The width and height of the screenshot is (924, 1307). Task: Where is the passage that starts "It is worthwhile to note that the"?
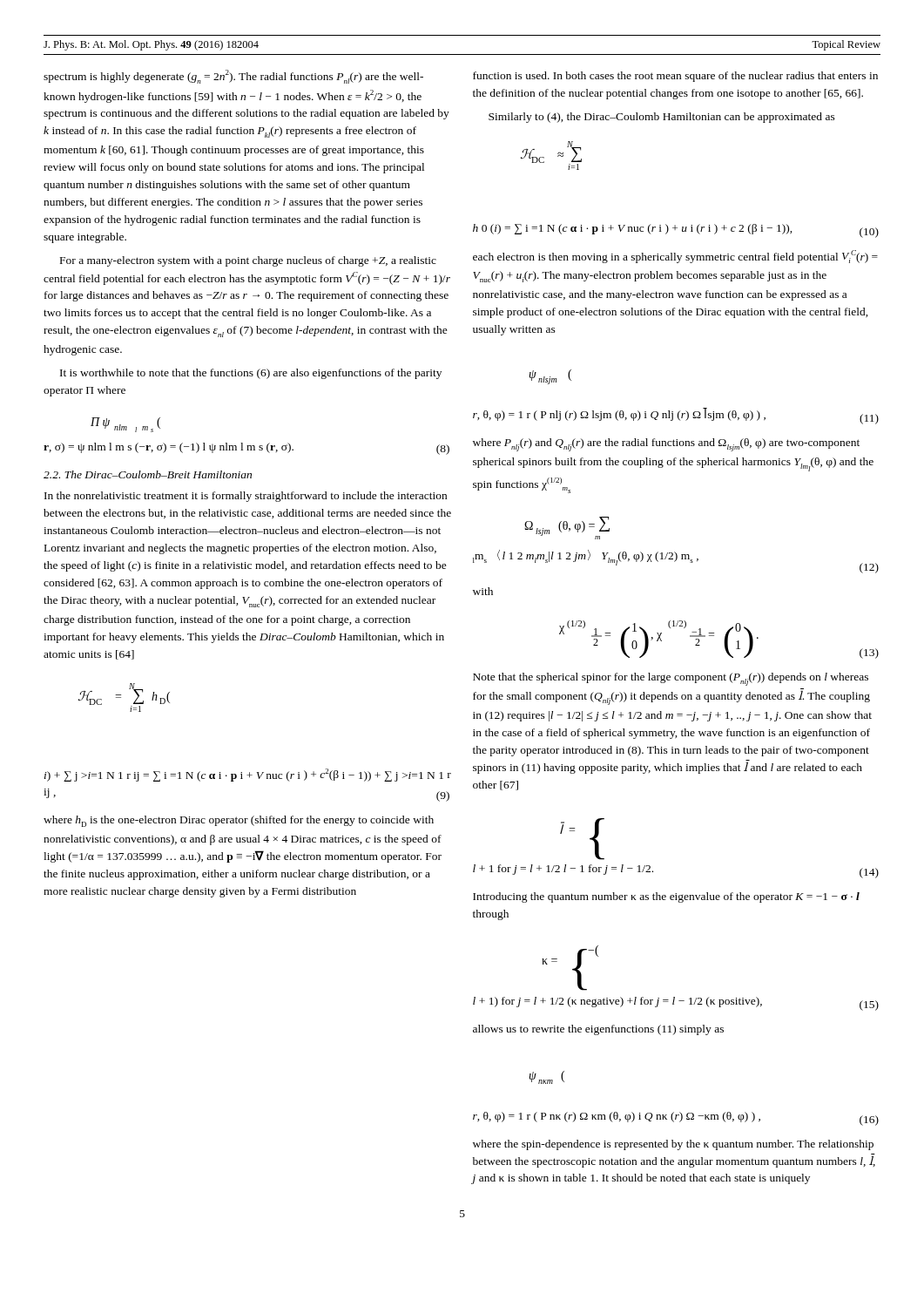coord(248,382)
